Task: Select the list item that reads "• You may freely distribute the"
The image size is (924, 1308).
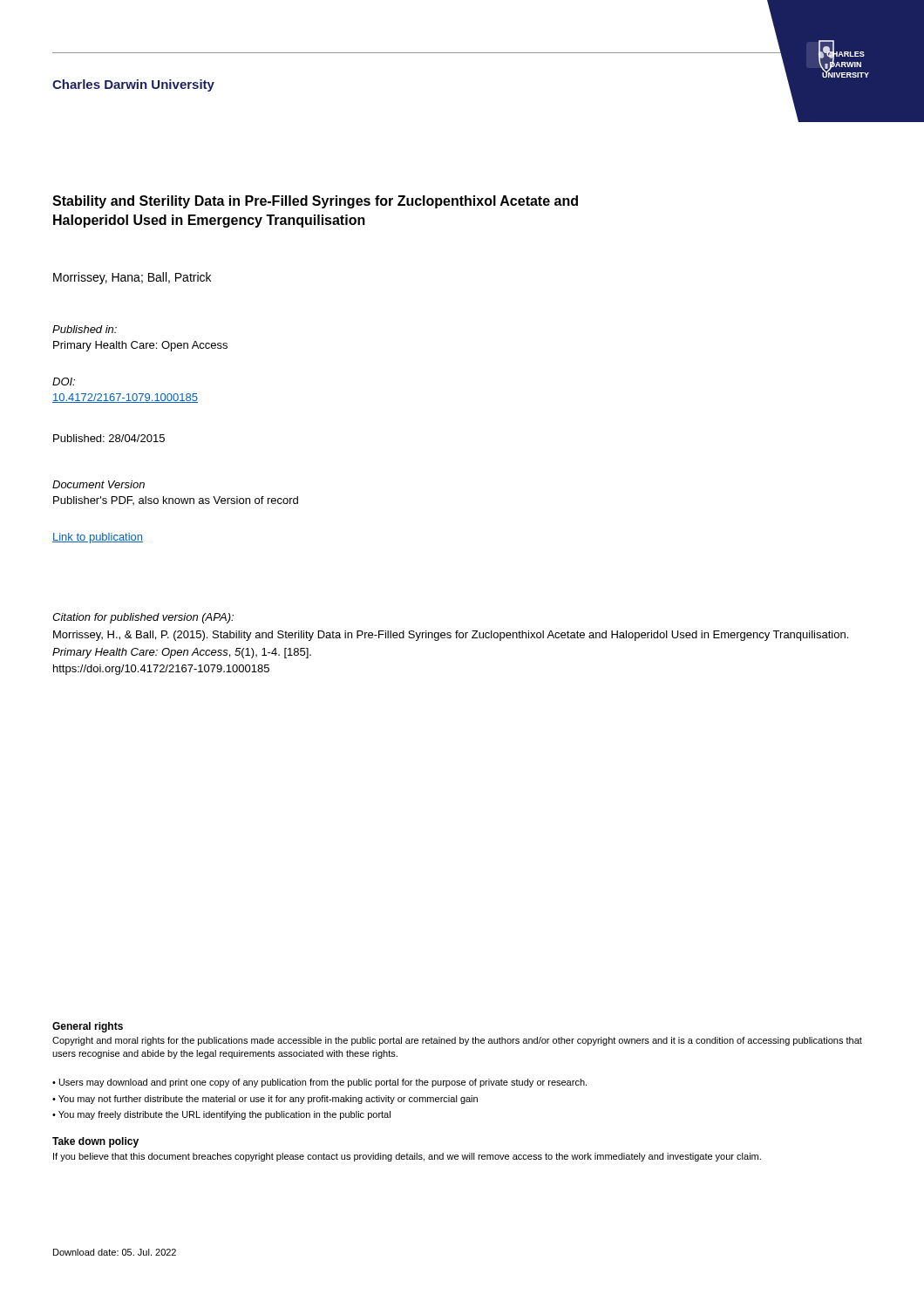Action: tap(222, 1115)
